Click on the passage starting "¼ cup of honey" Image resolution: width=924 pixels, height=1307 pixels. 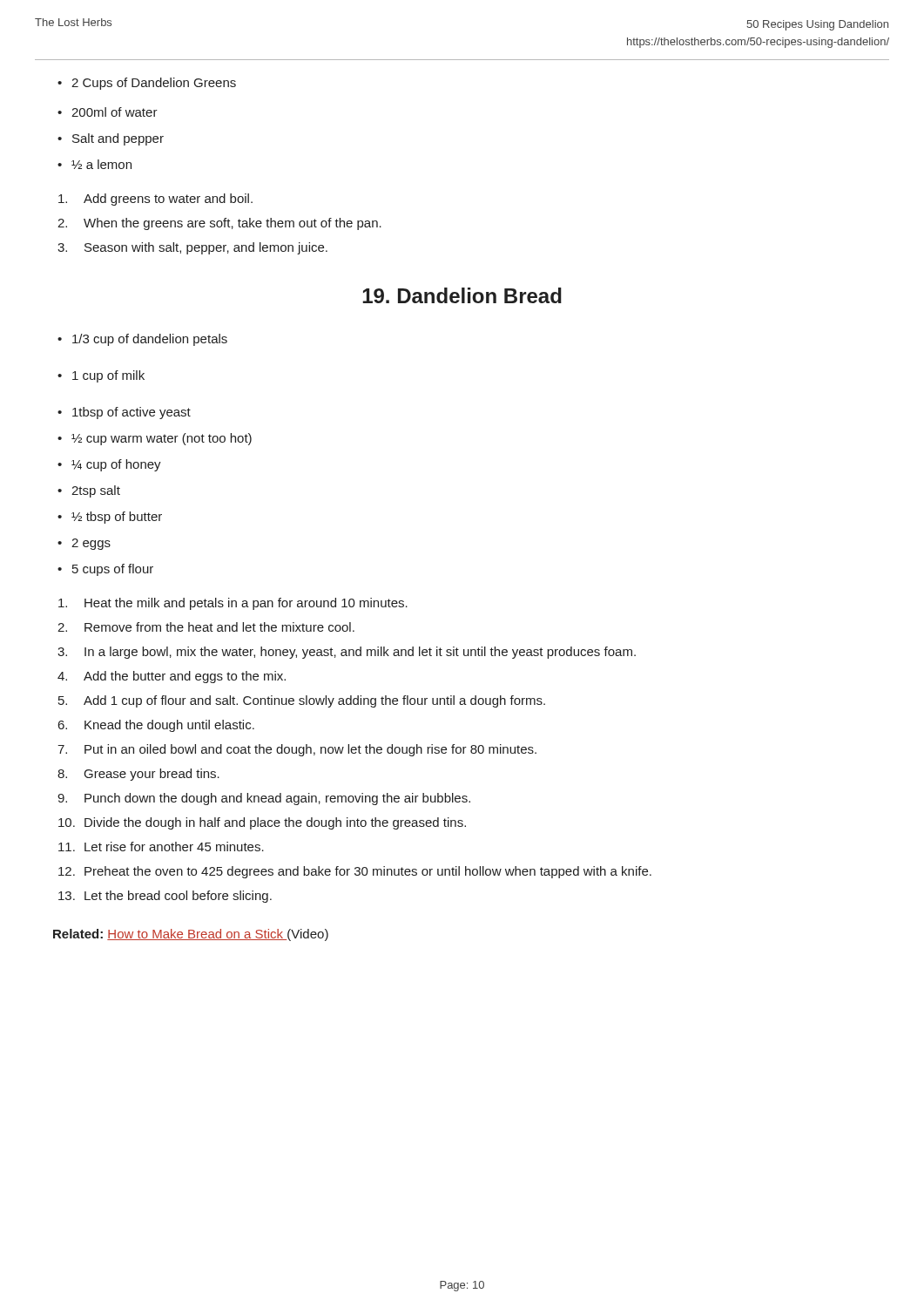116,464
